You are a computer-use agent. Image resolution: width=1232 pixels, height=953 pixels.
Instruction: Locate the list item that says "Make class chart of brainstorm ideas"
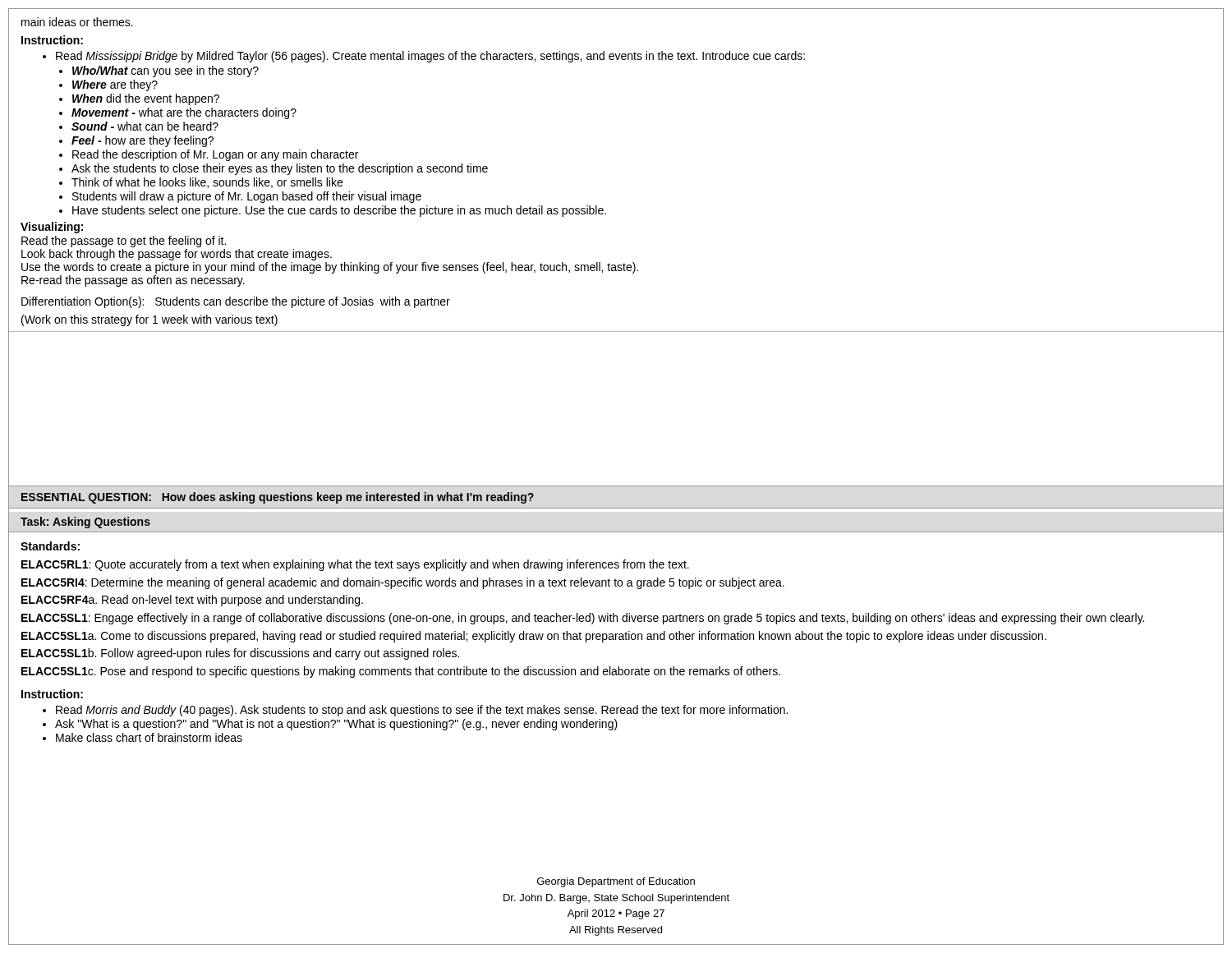coord(149,738)
